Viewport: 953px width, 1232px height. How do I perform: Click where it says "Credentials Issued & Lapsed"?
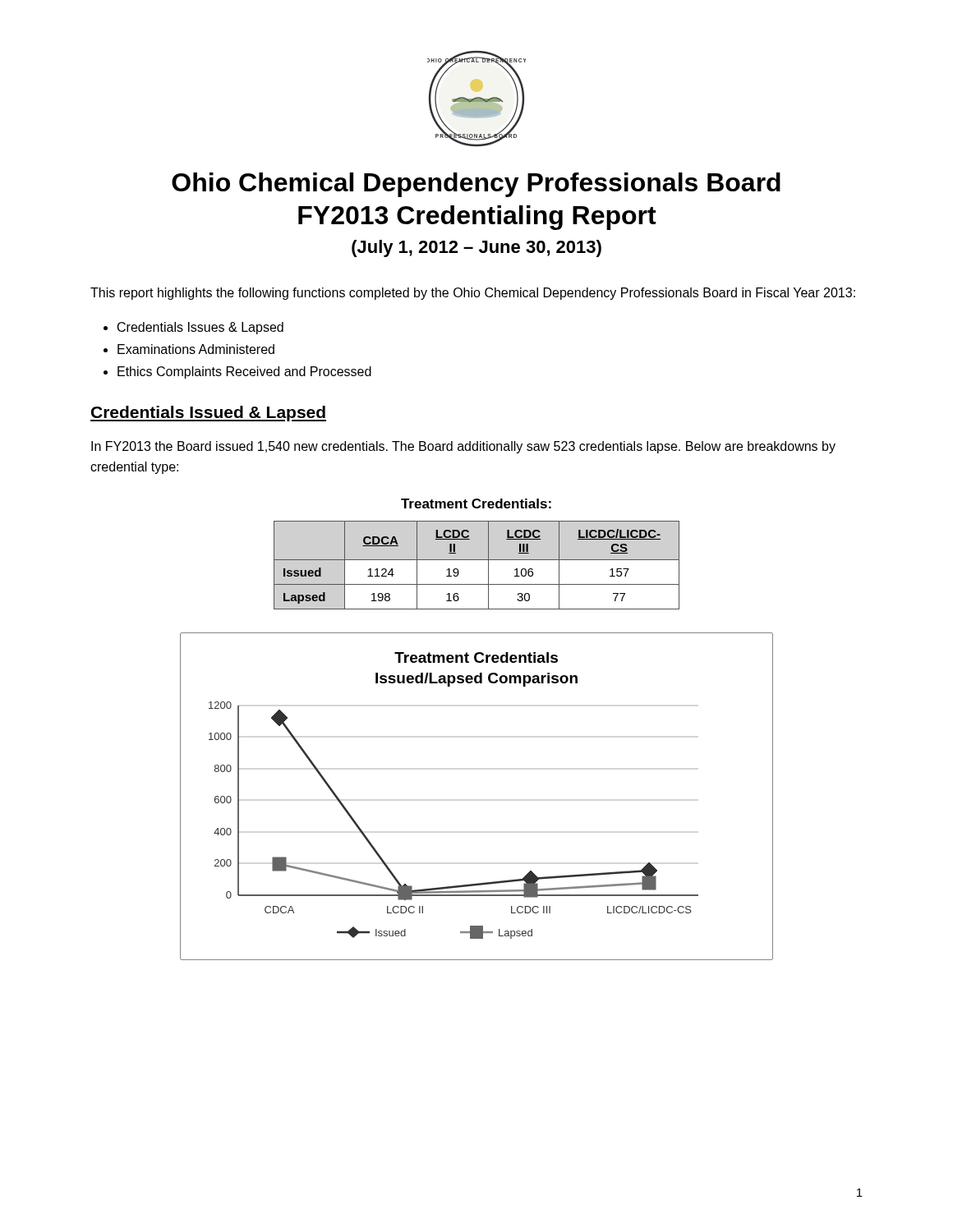pyautogui.click(x=208, y=412)
